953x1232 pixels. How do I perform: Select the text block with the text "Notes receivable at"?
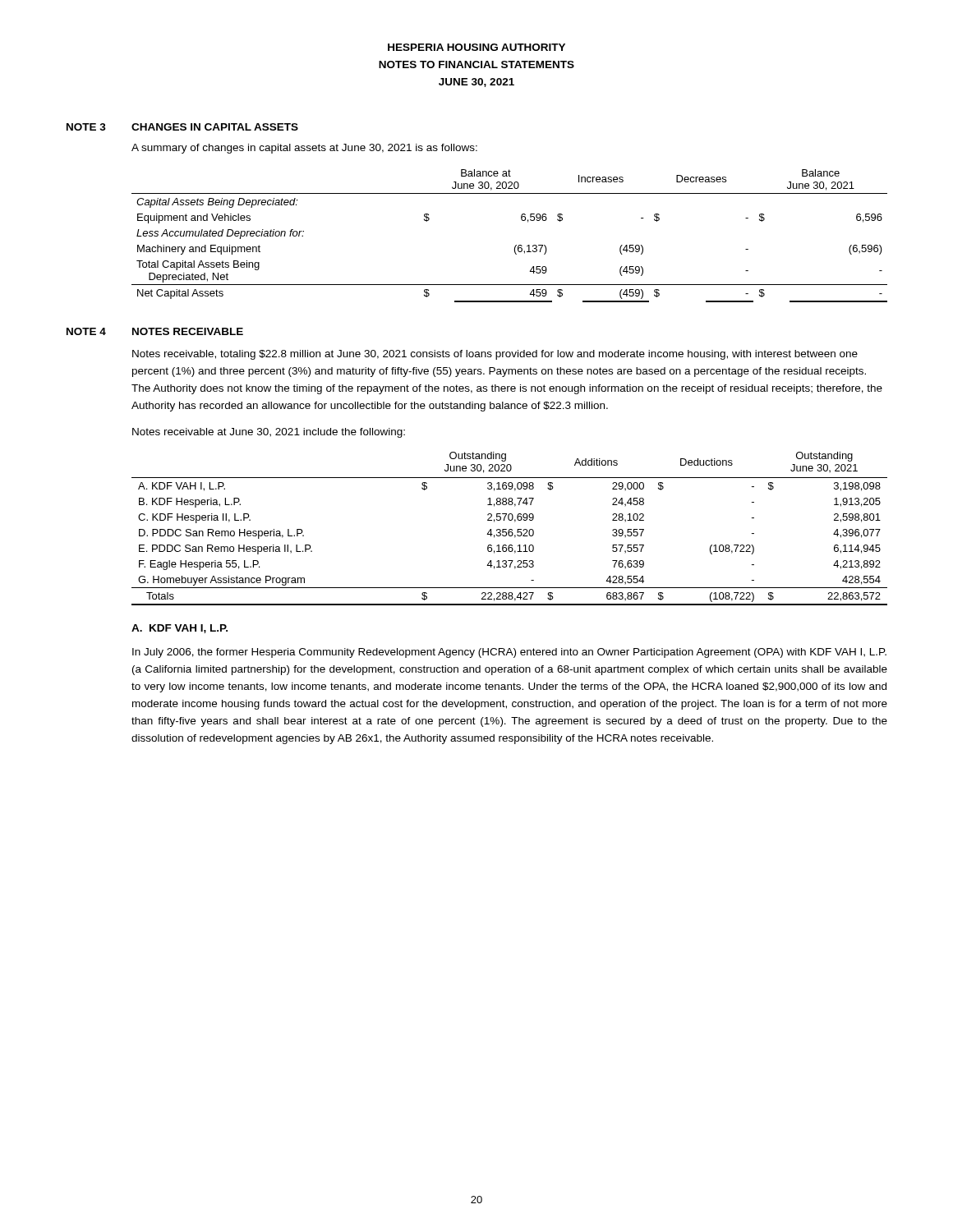269,432
